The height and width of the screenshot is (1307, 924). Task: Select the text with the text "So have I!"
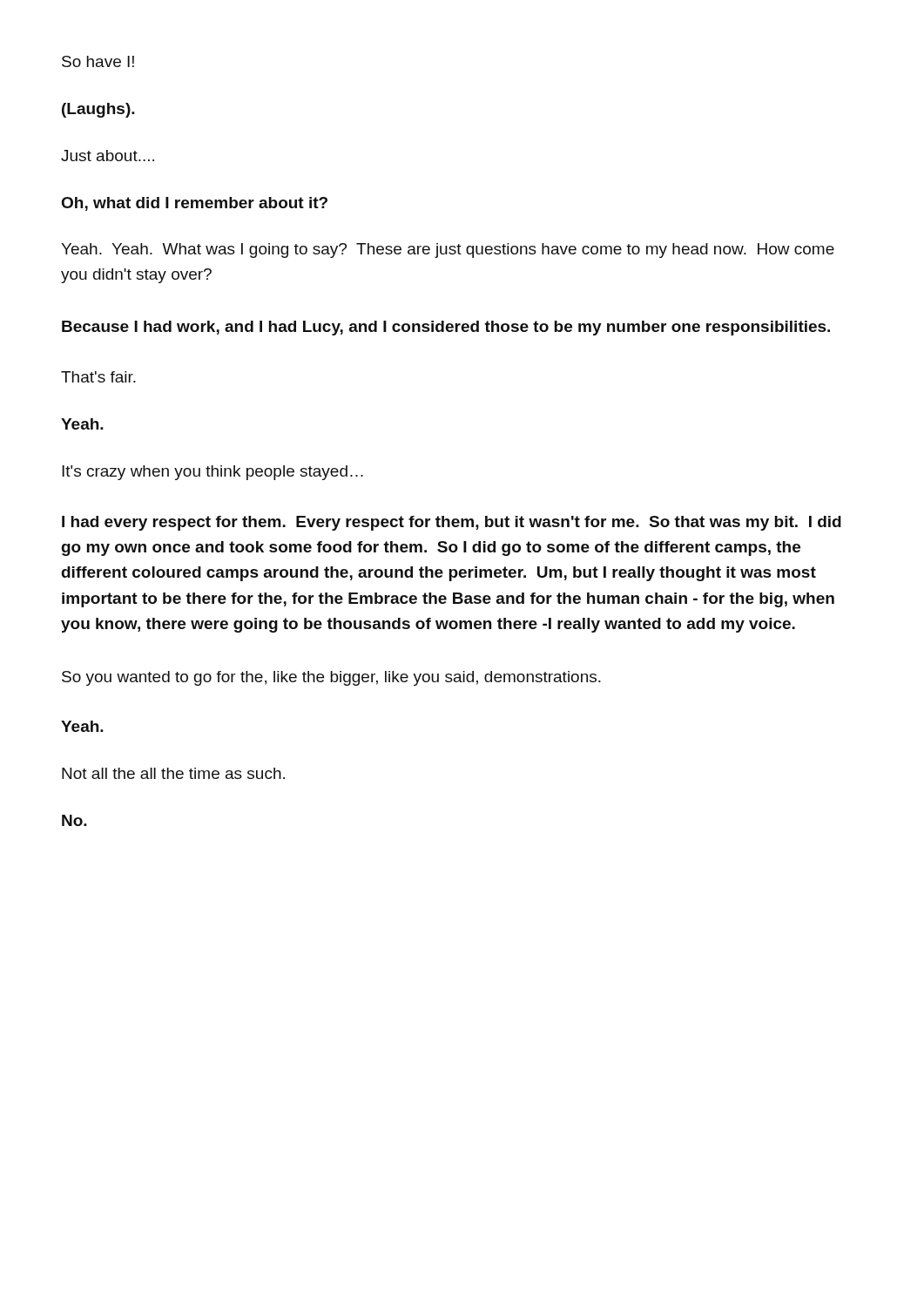[98, 61]
